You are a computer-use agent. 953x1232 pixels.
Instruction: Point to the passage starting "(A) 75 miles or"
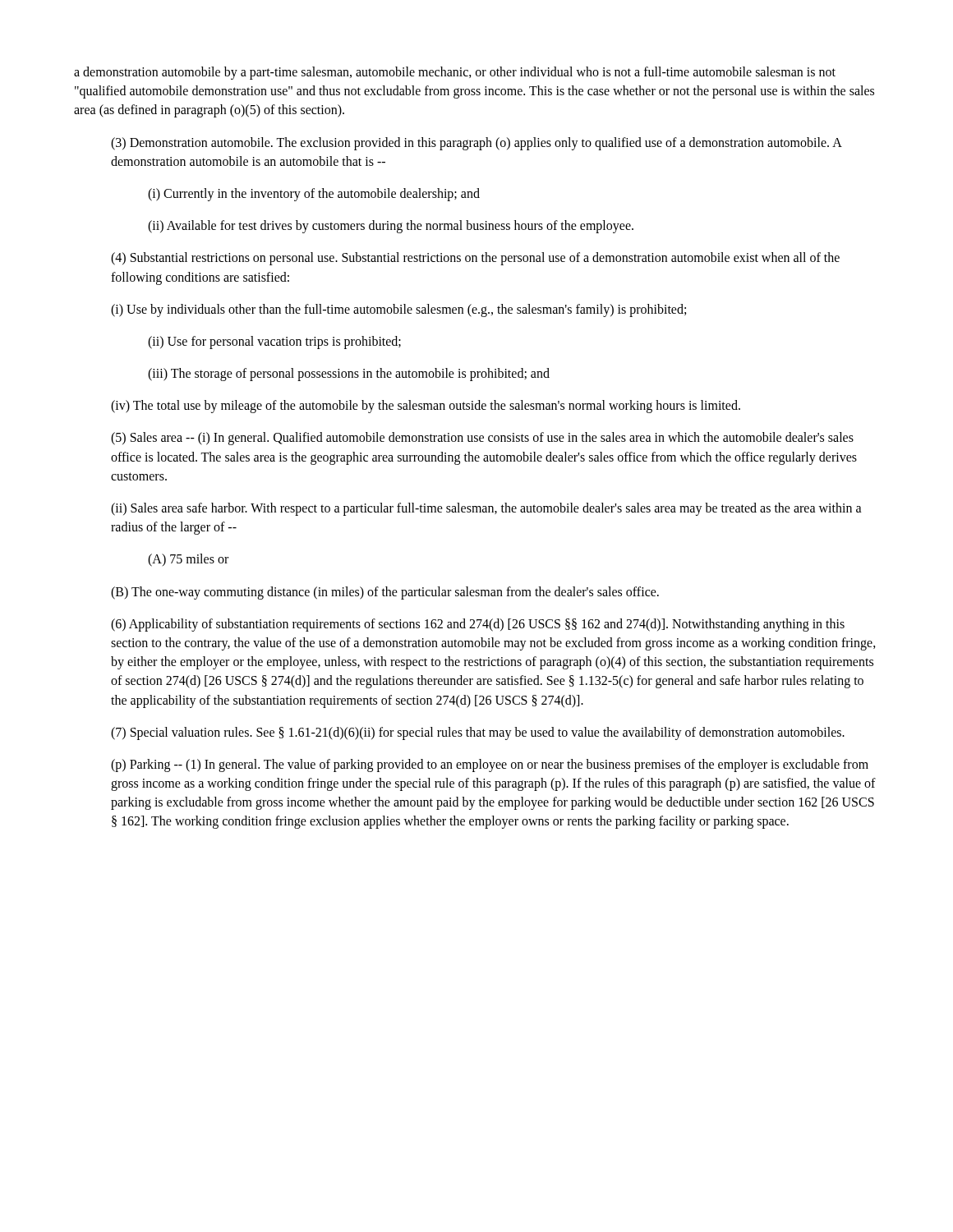(188, 560)
